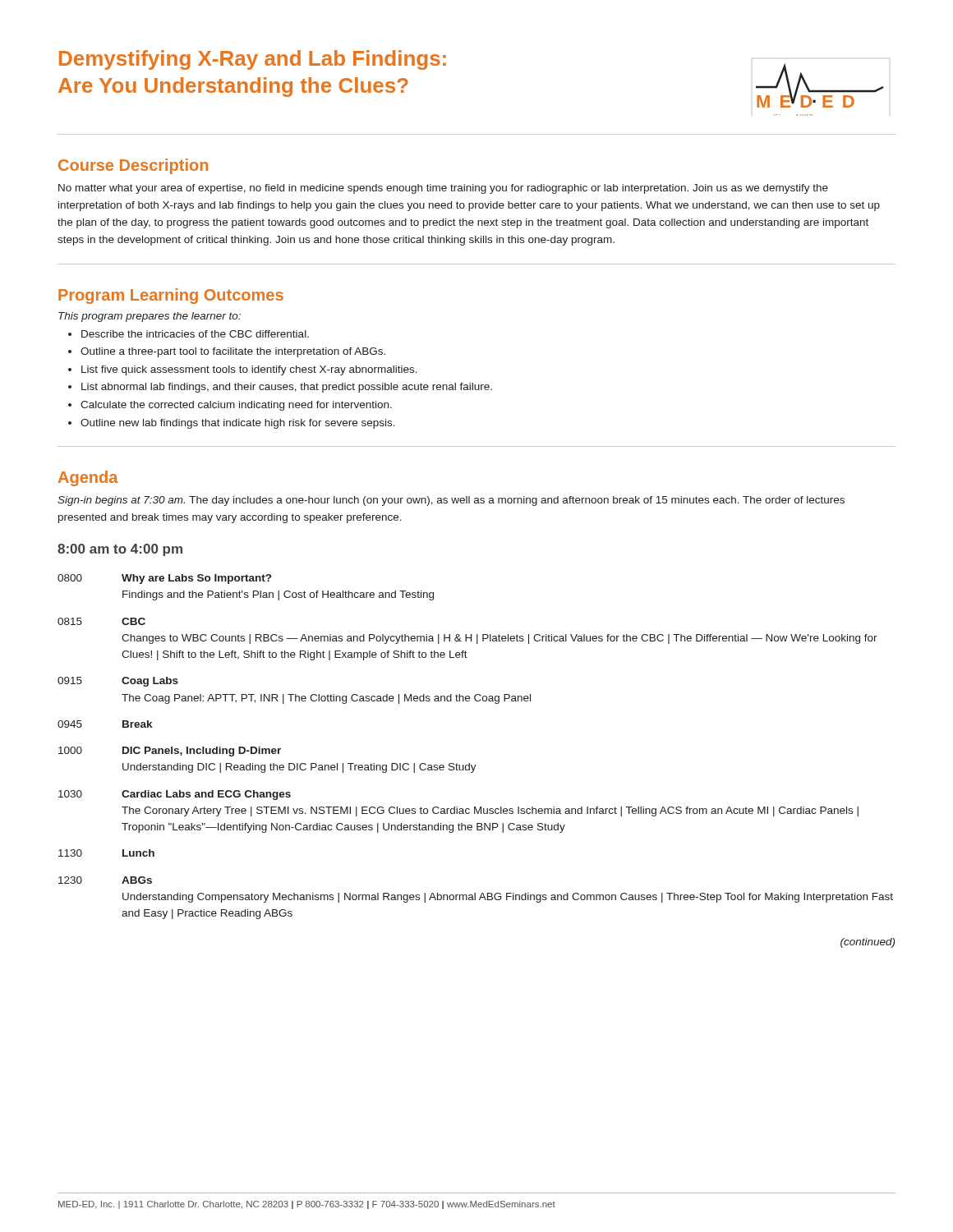The width and height of the screenshot is (953, 1232).
Task: Click on the text block that reads "No matter what your area of expertise,"
Action: [x=469, y=213]
